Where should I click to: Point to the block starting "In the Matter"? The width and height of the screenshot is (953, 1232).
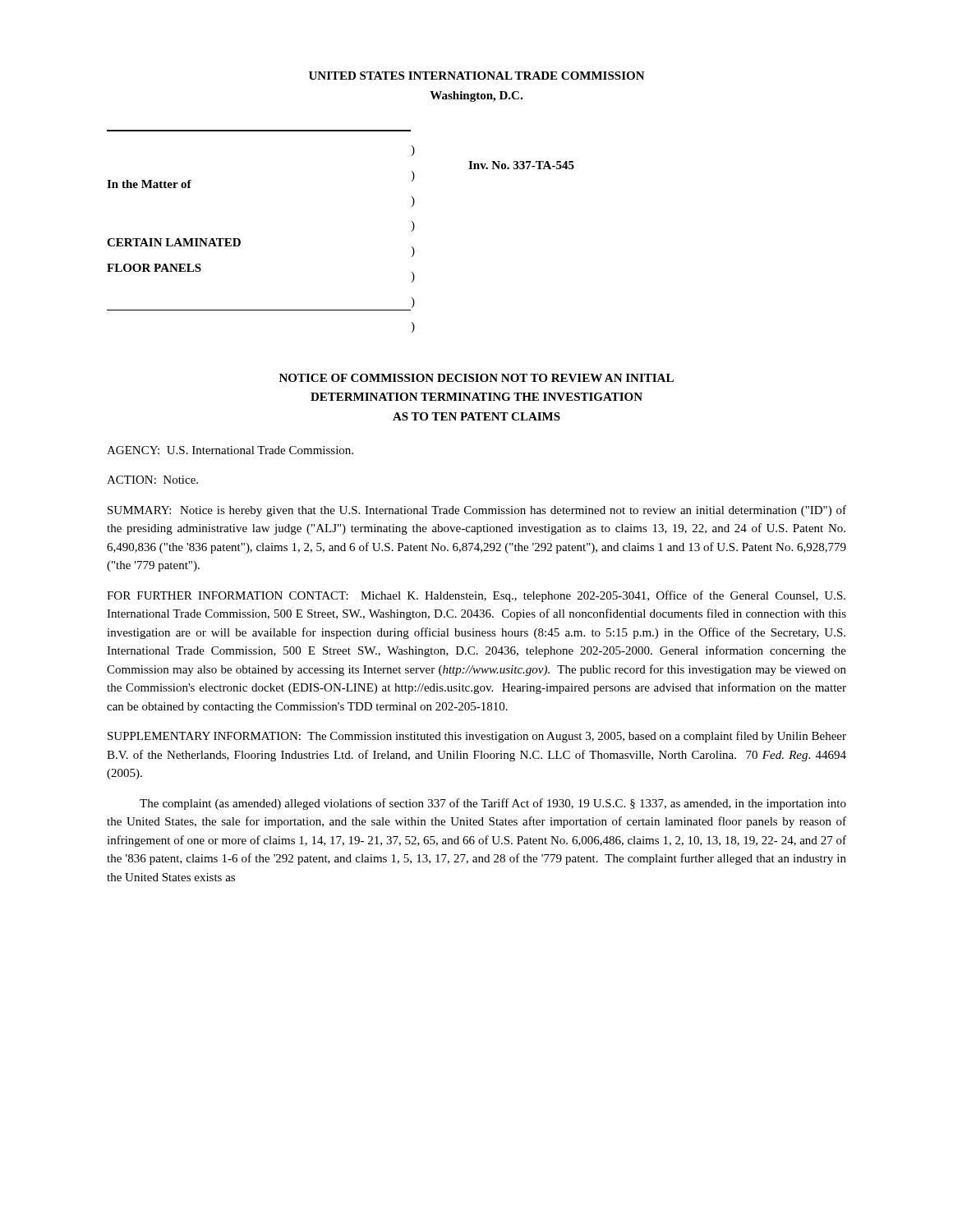413,151
